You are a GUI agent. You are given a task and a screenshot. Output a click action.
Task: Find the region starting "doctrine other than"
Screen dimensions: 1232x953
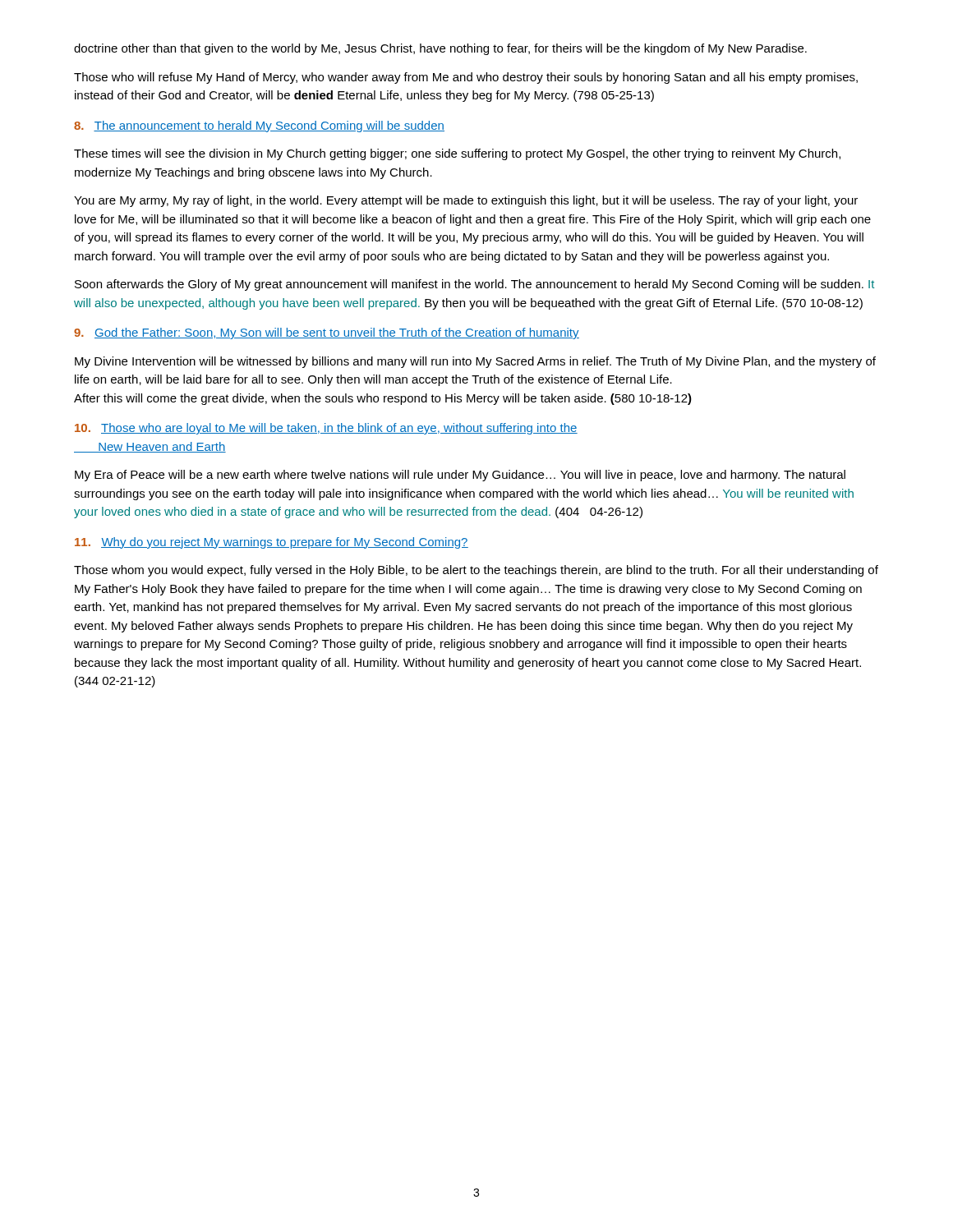coord(476,49)
